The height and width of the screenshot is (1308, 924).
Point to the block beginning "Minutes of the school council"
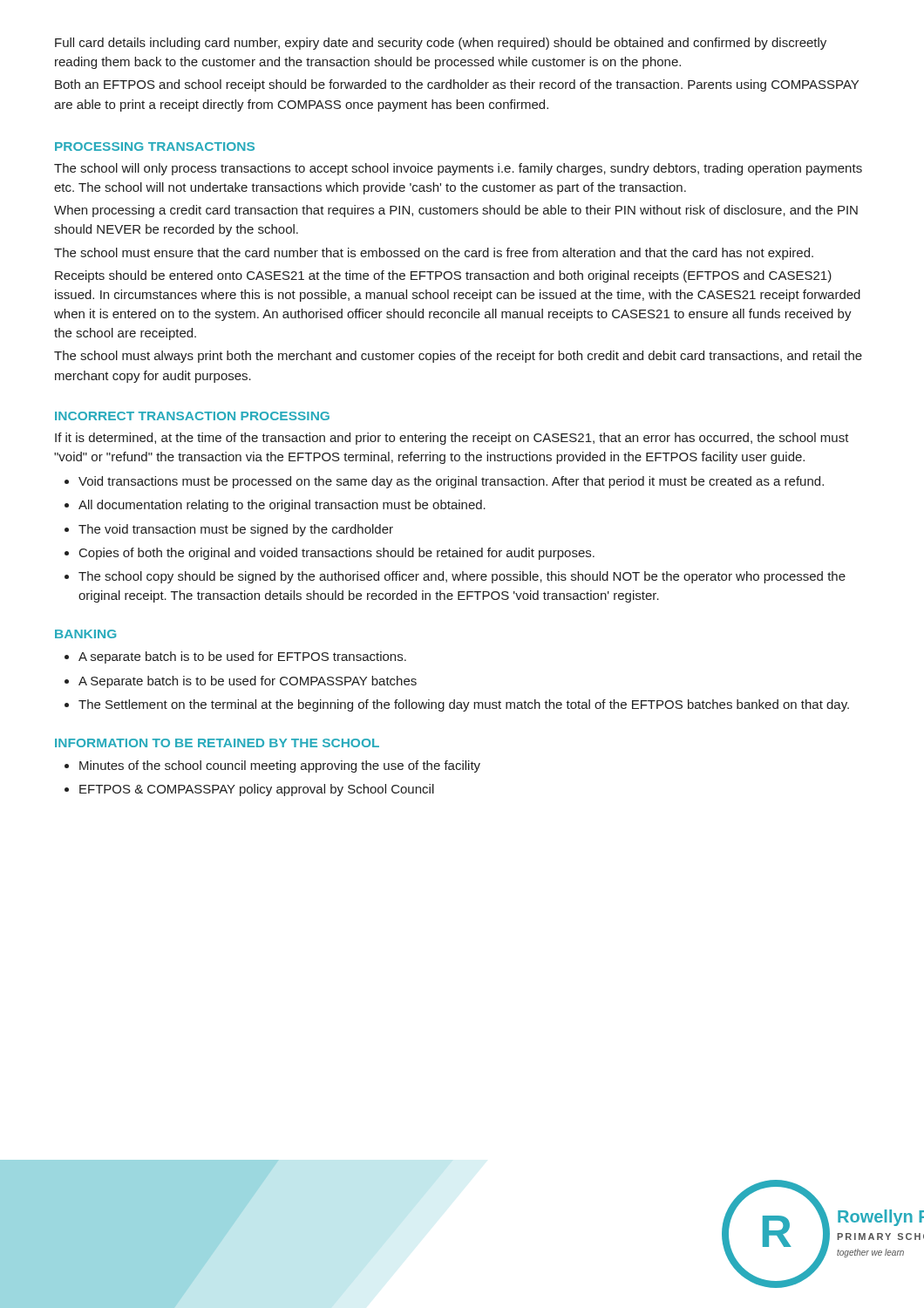point(279,765)
